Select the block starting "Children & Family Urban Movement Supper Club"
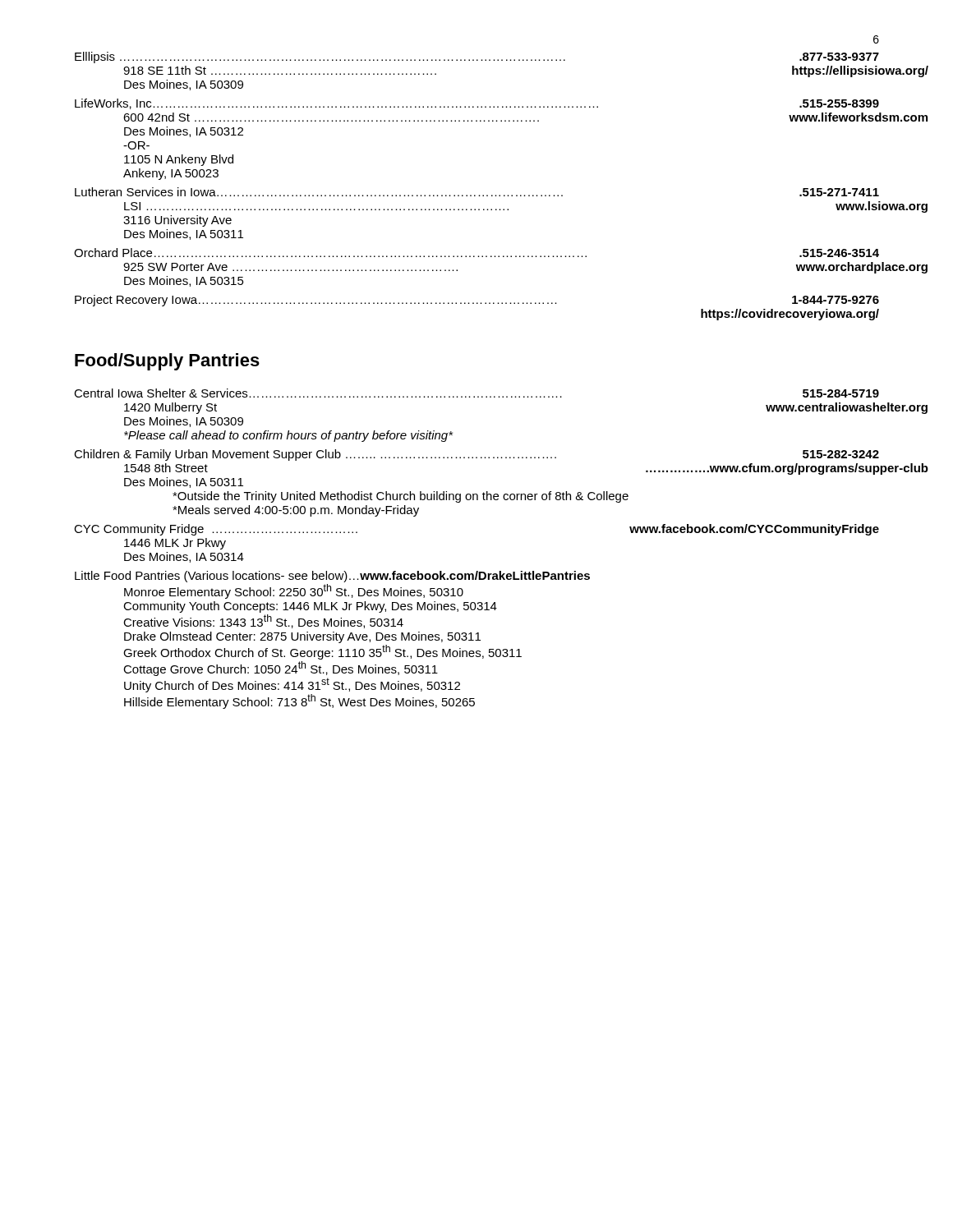Viewport: 953px width, 1232px height. click(x=476, y=482)
